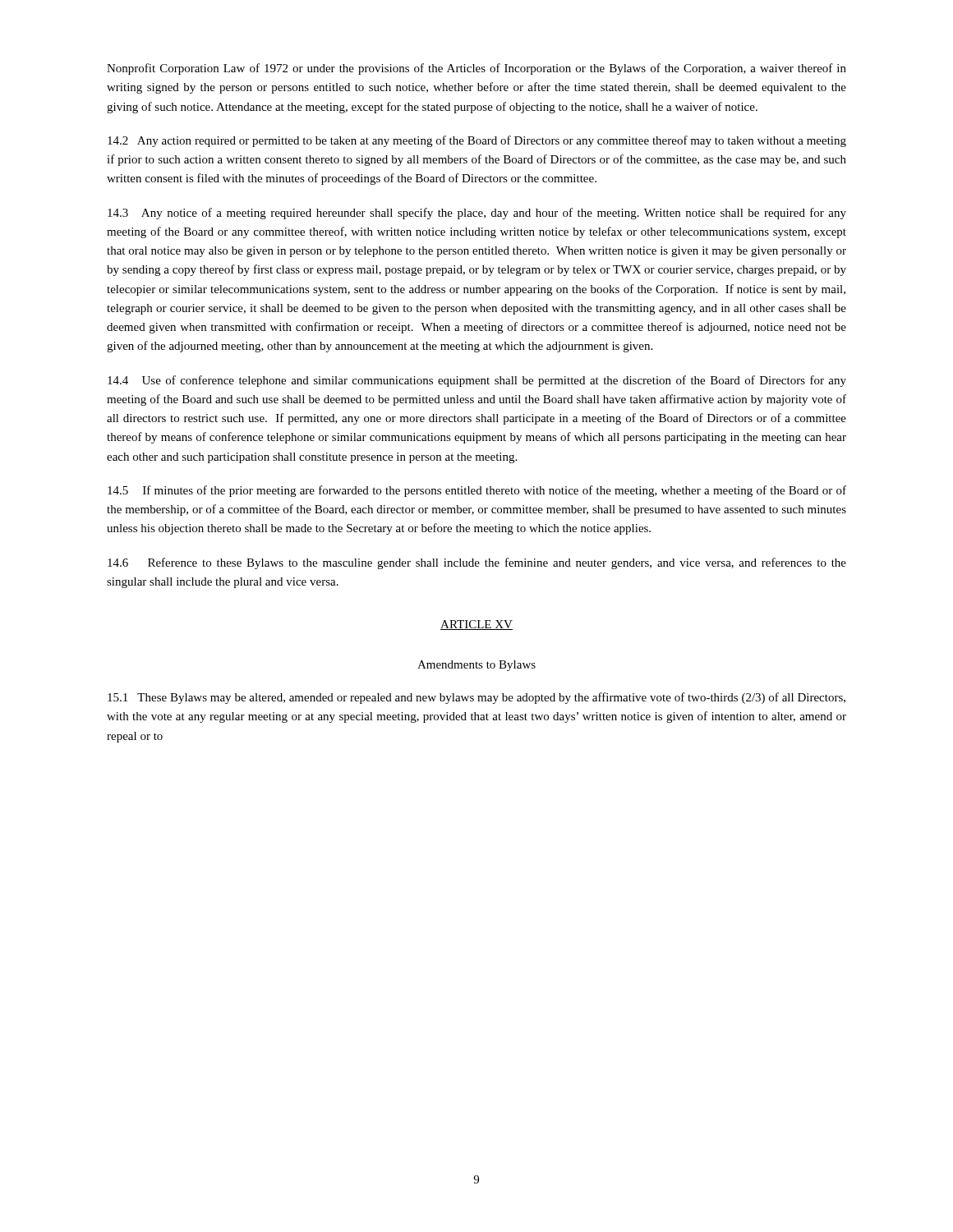Where is the passage that starts "5 If minutes of the"?
The image size is (953, 1232).
point(476,509)
